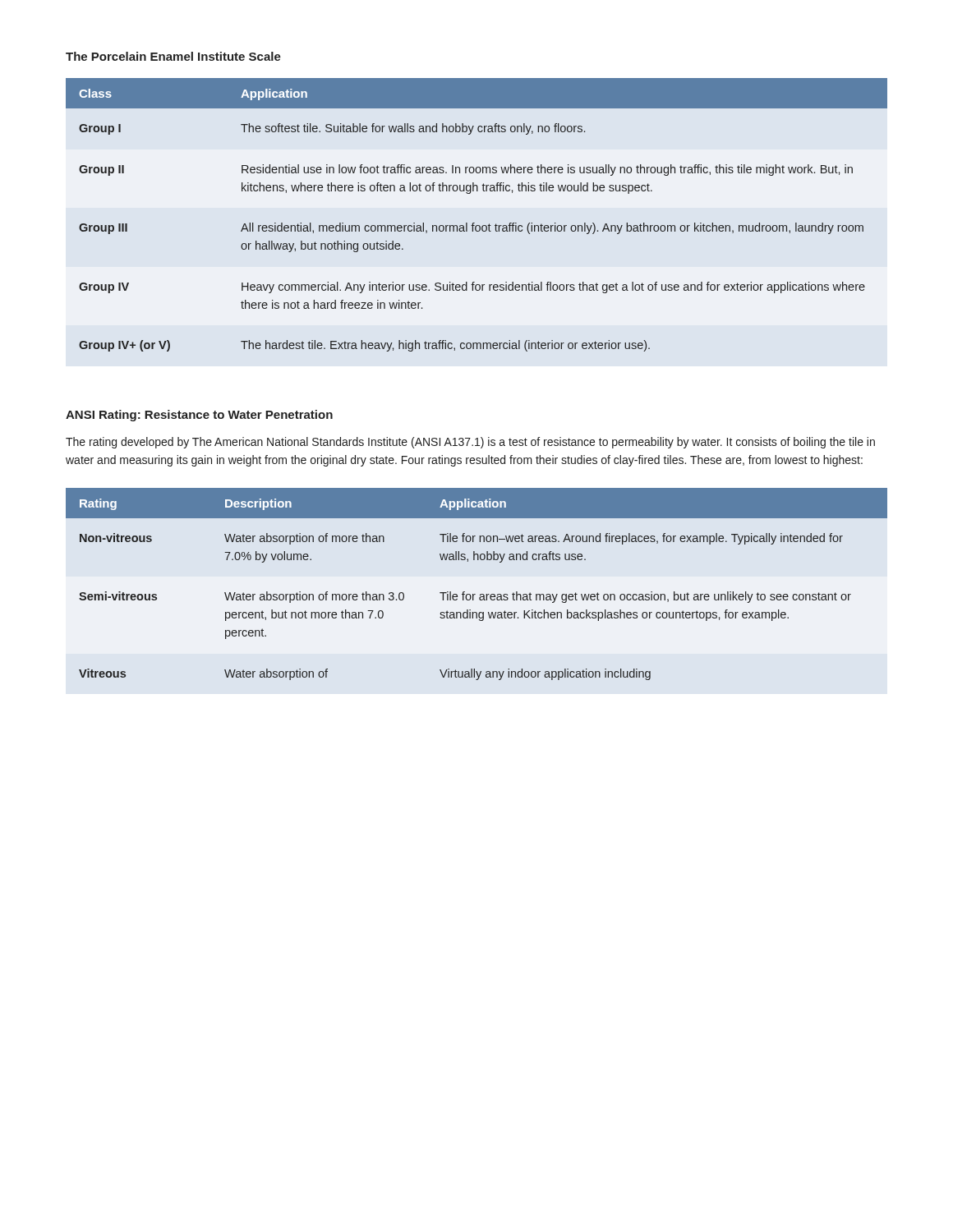Click on the table containing "Water absorption of"
The width and height of the screenshot is (953, 1232).
pos(476,591)
